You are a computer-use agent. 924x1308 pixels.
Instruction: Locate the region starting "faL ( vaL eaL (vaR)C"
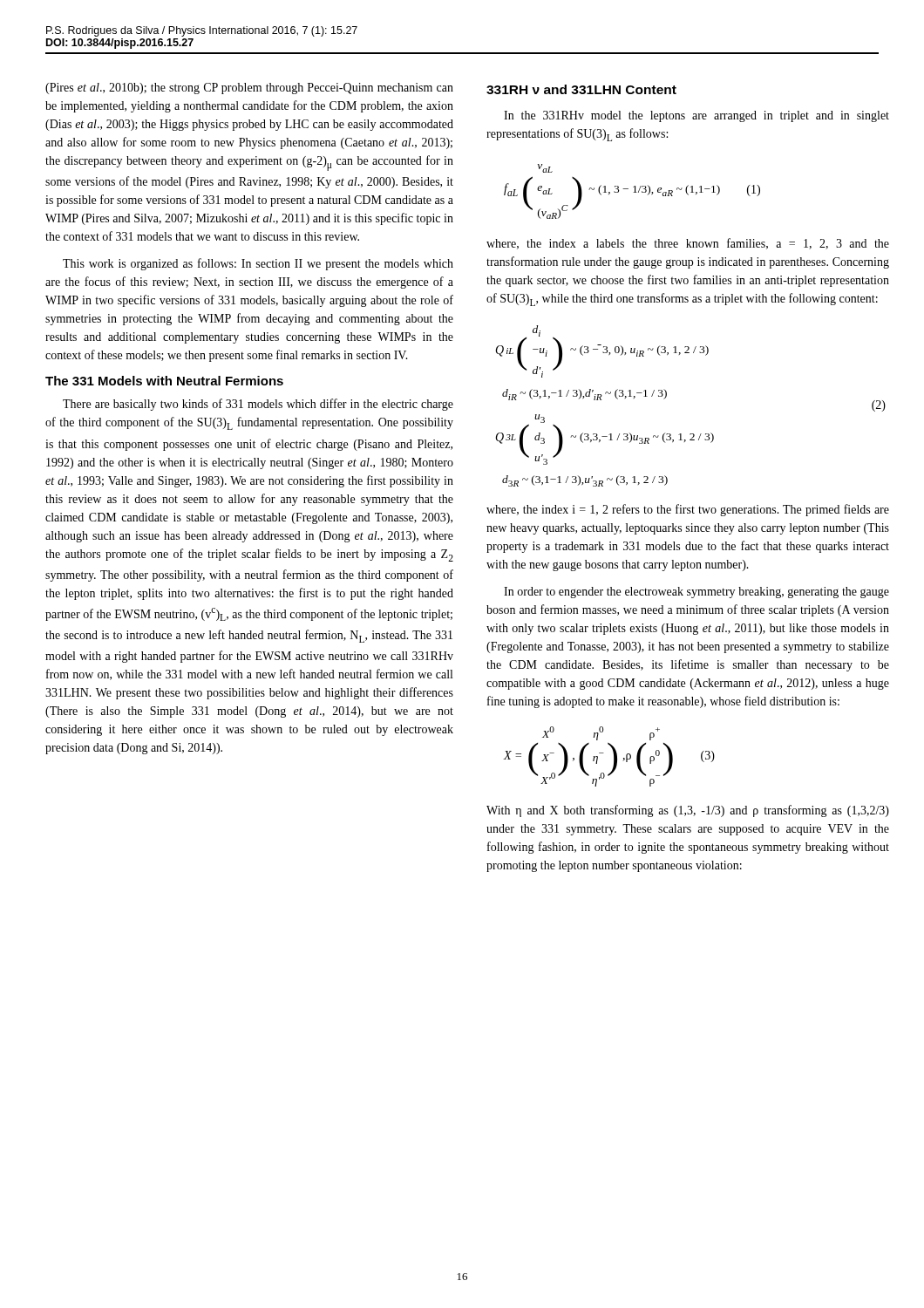[x=632, y=190]
